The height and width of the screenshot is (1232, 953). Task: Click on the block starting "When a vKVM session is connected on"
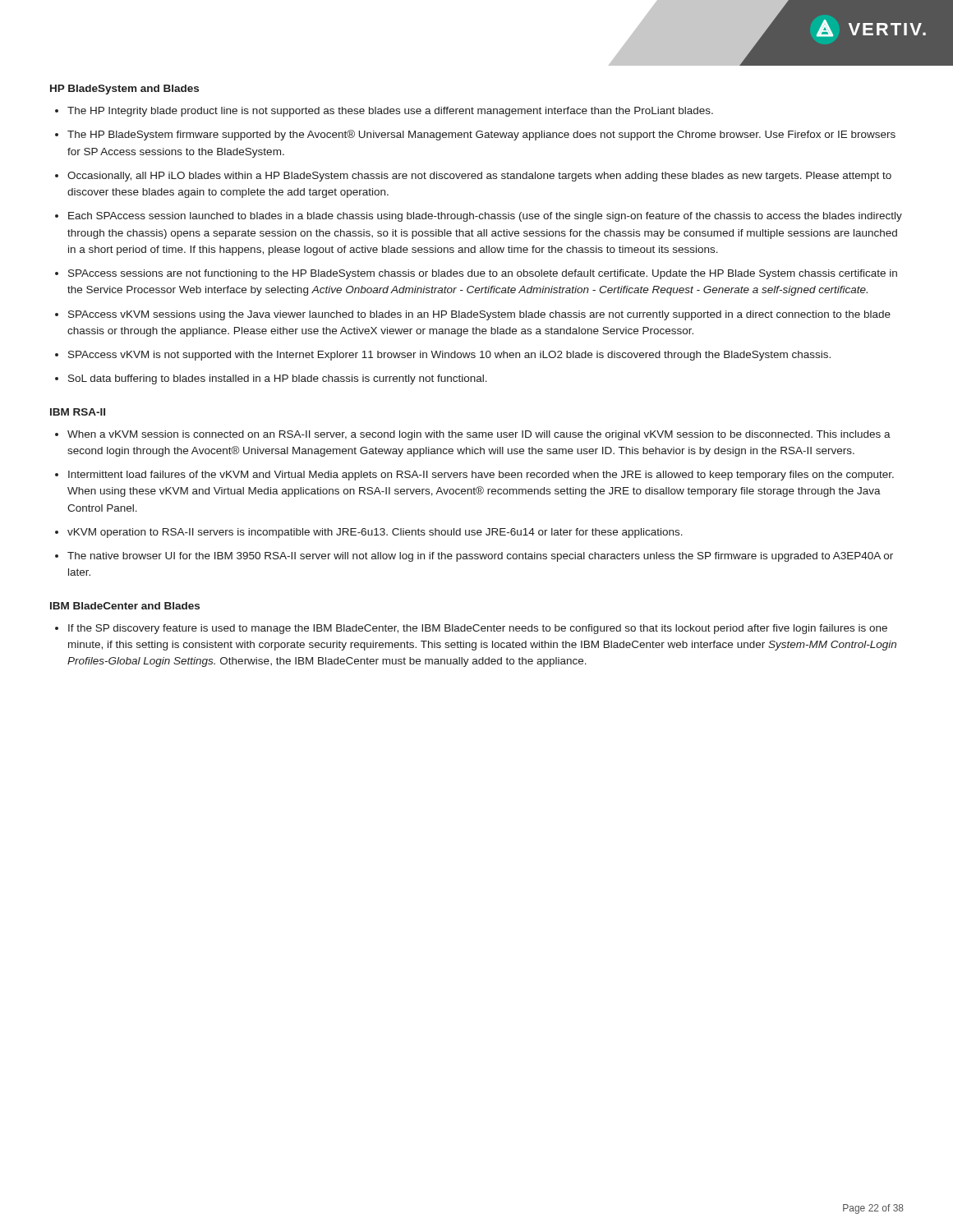(x=479, y=442)
